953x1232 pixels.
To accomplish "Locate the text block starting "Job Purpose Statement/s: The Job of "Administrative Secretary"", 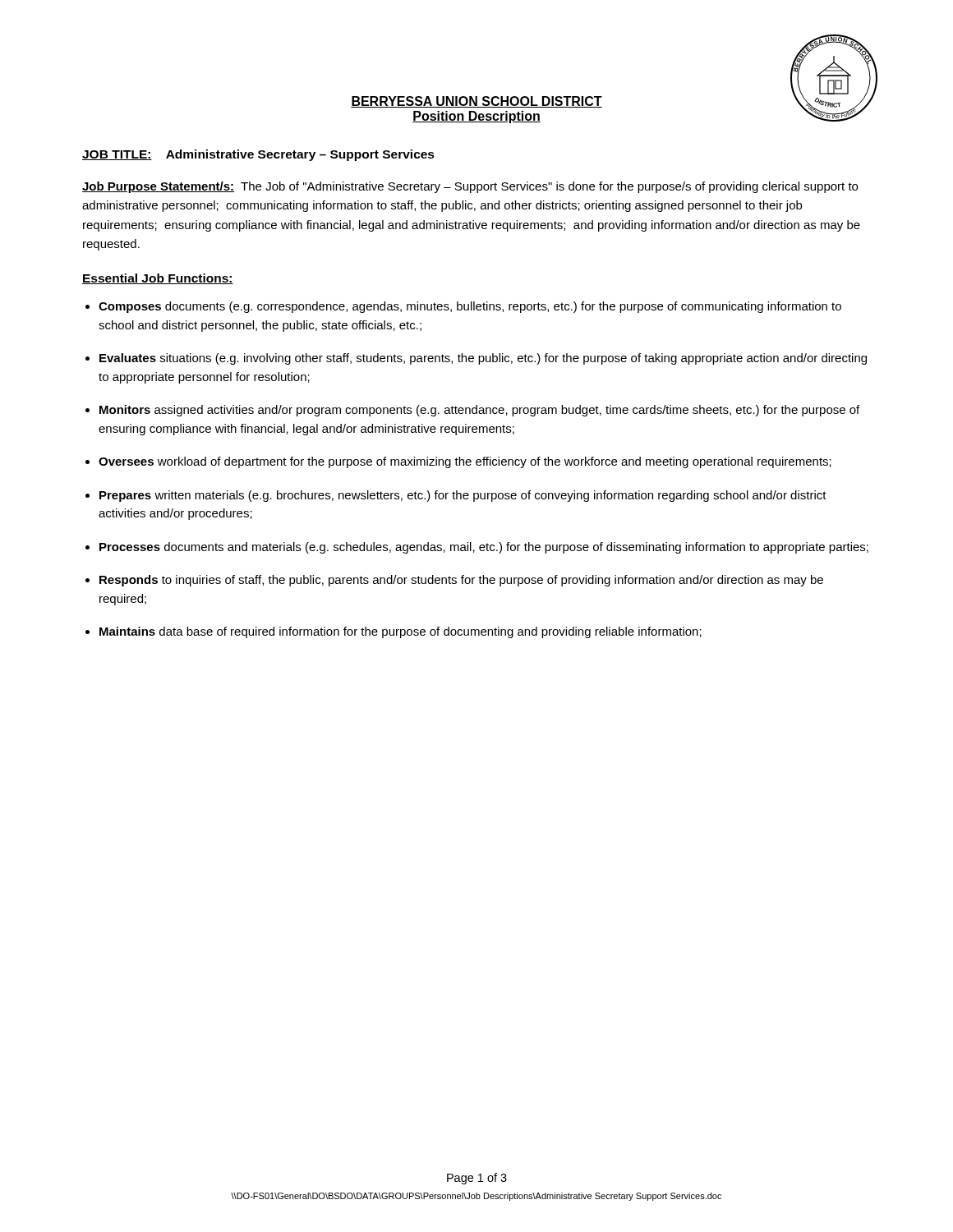I will (471, 215).
